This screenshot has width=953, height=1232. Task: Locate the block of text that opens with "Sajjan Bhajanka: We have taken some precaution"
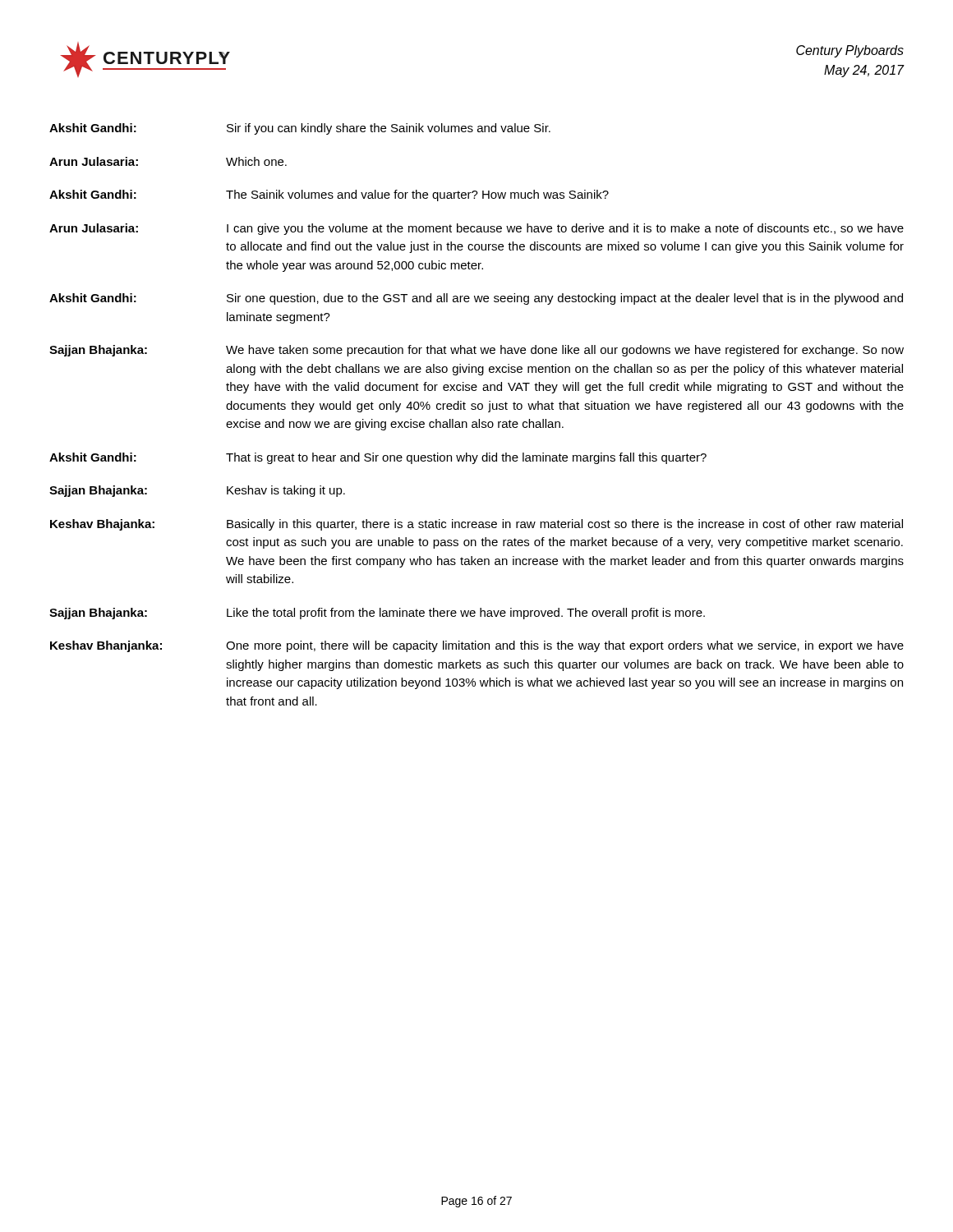click(x=476, y=387)
